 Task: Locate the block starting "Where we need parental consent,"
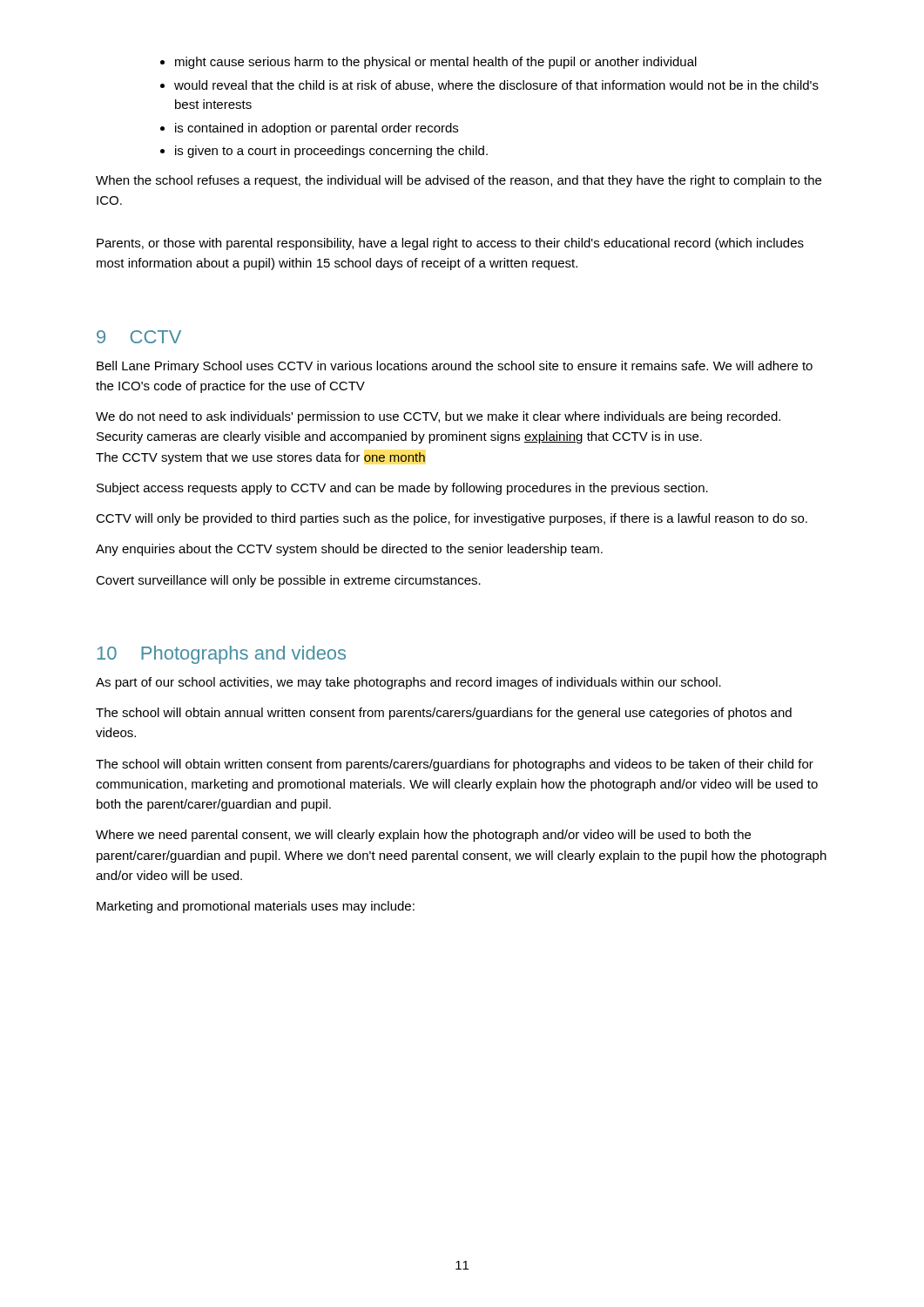(x=461, y=855)
